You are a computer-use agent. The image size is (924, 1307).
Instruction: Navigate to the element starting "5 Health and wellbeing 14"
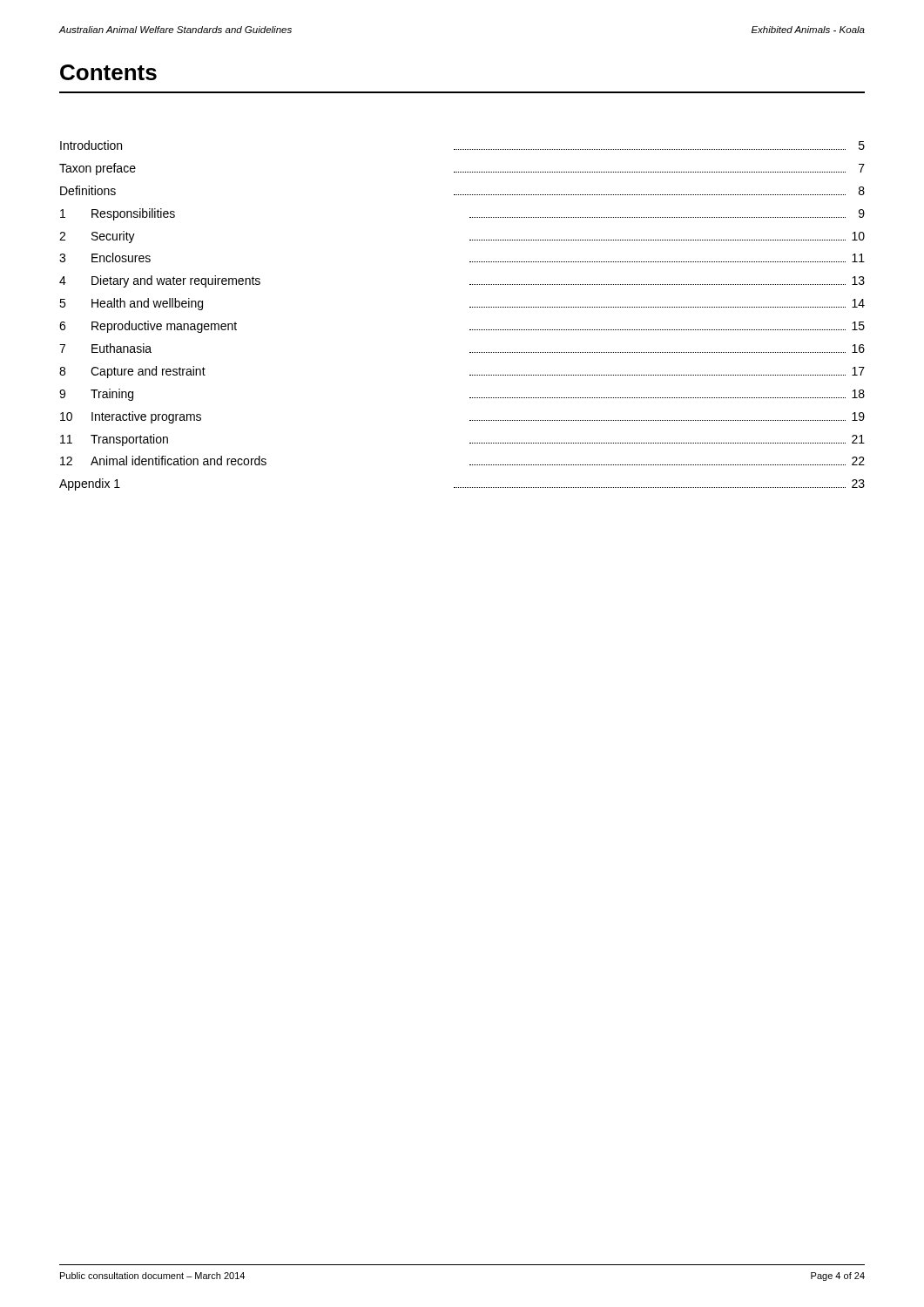(x=462, y=304)
